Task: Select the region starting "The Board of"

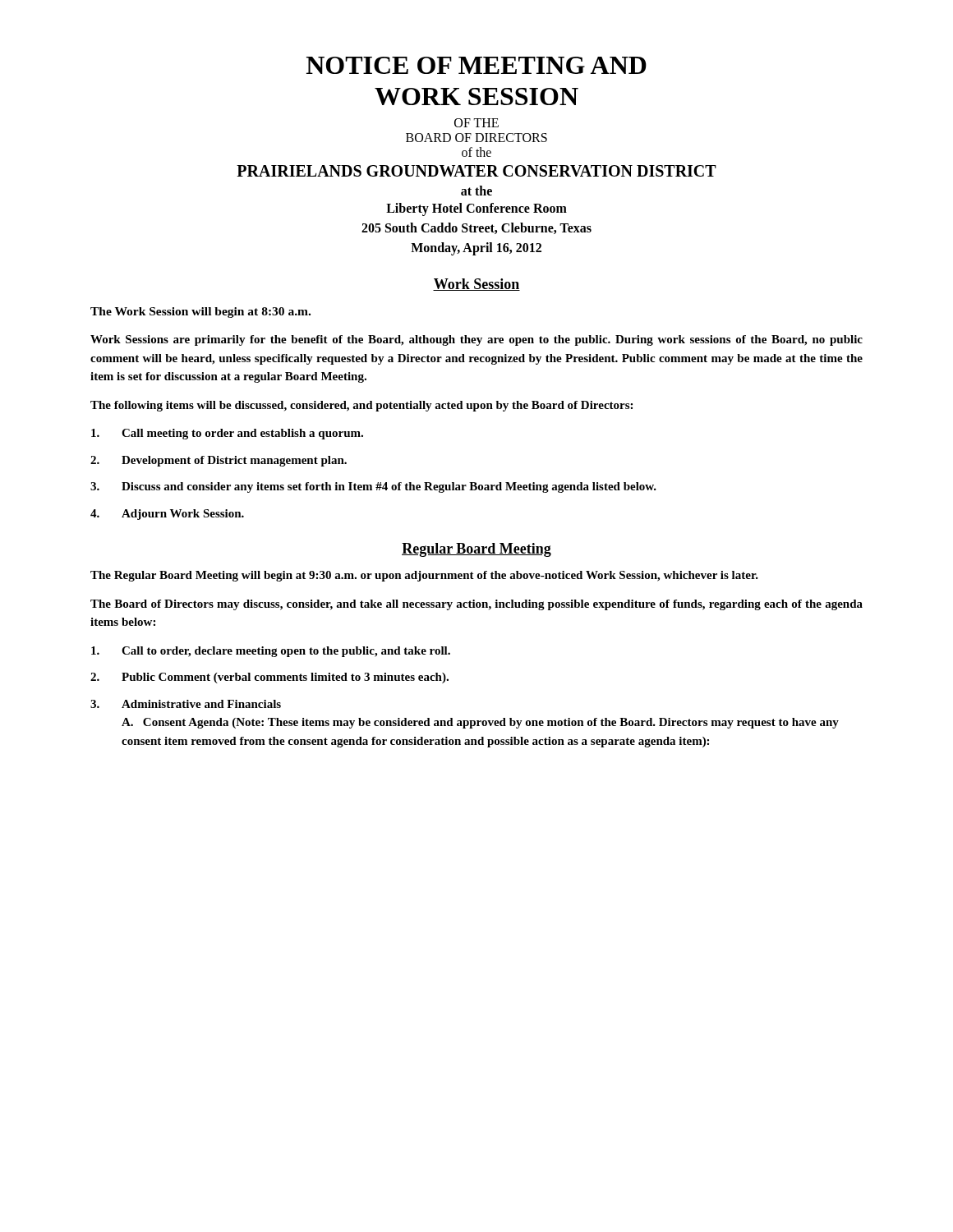Action: [x=476, y=613]
